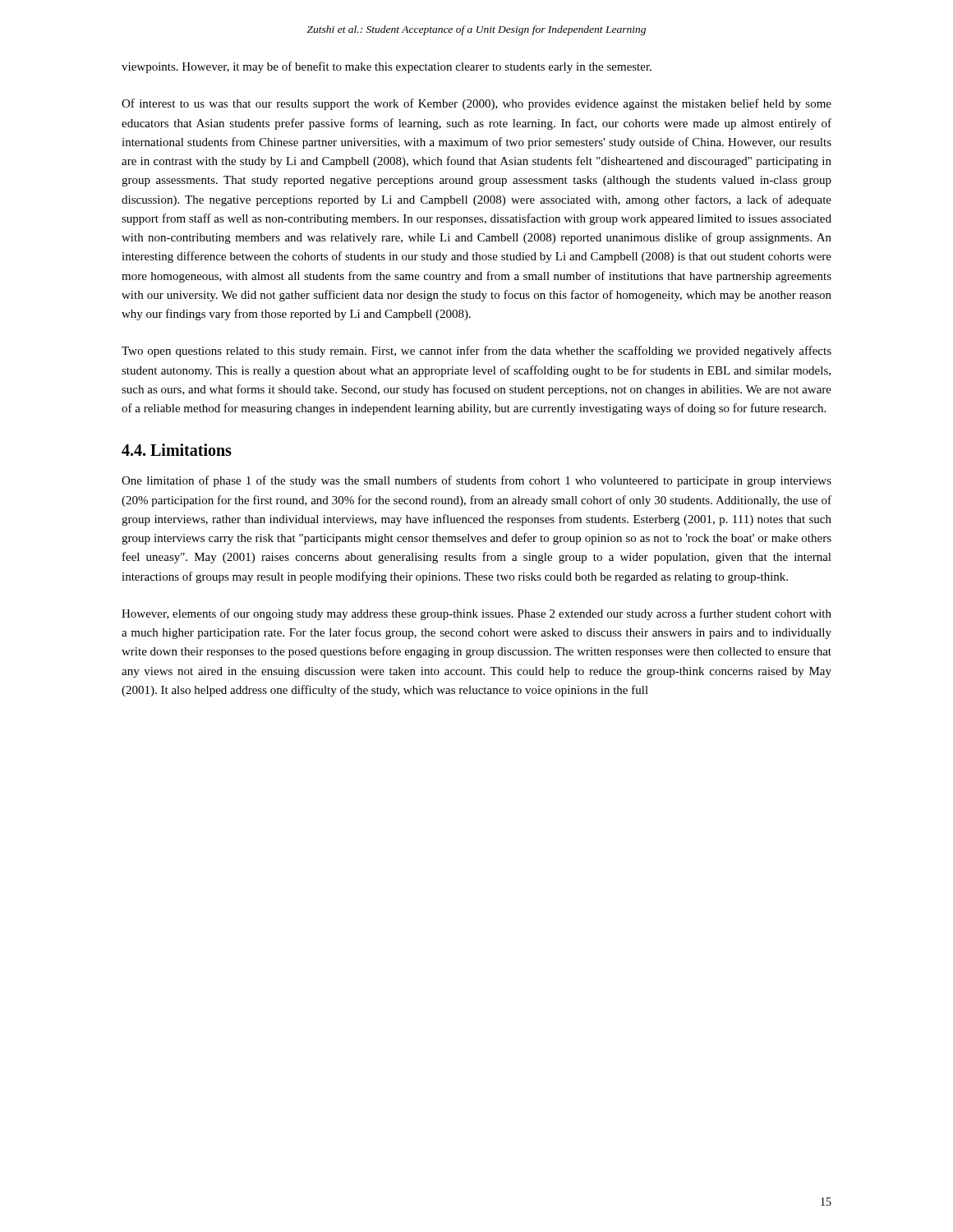Select the block starting "viewpoints. However, it may be of benefit"
The height and width of the screenshot is (1232, 953).
pyautogui.click(x=387, y=67)
